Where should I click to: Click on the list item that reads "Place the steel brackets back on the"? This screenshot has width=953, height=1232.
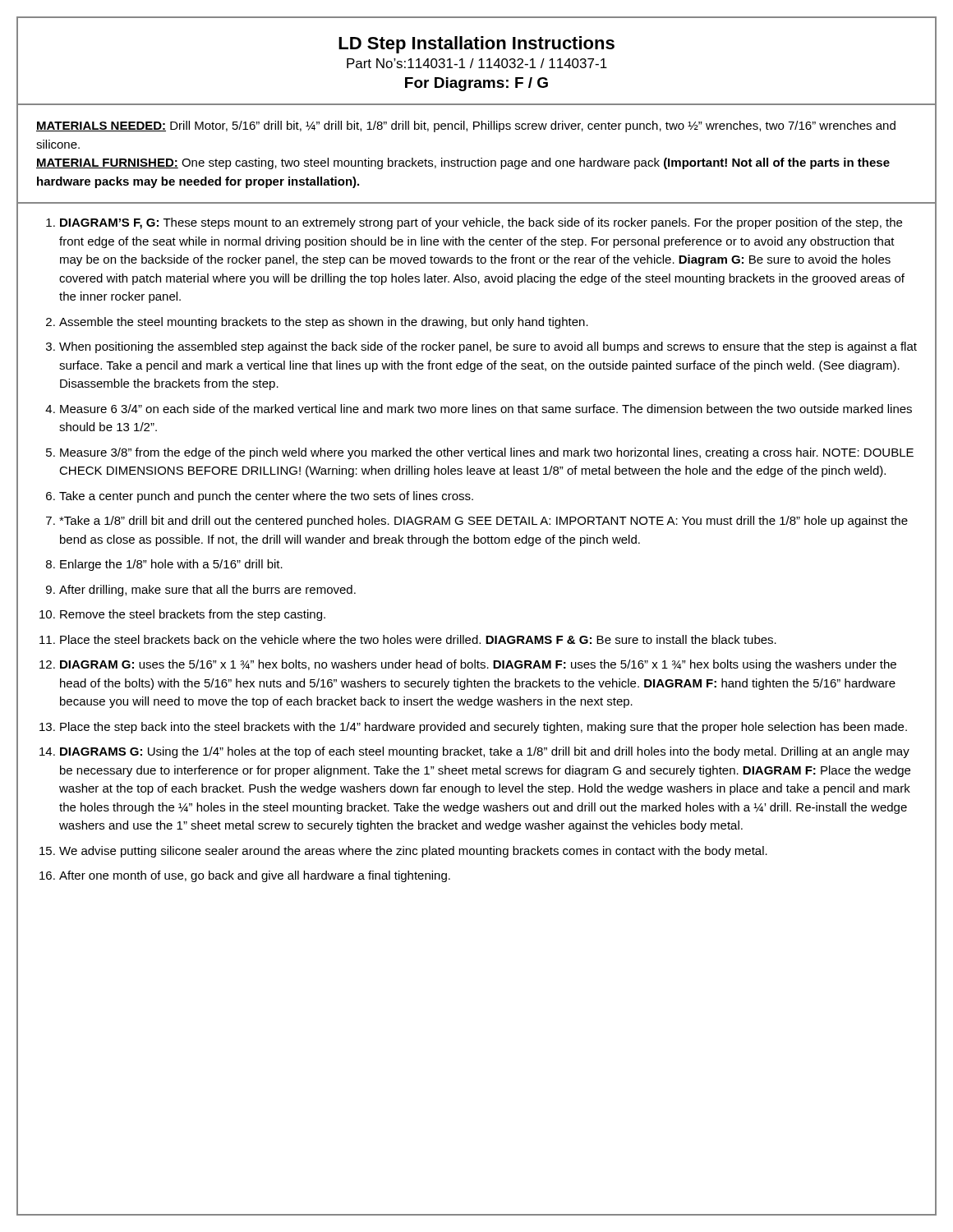tap(418, 639)
